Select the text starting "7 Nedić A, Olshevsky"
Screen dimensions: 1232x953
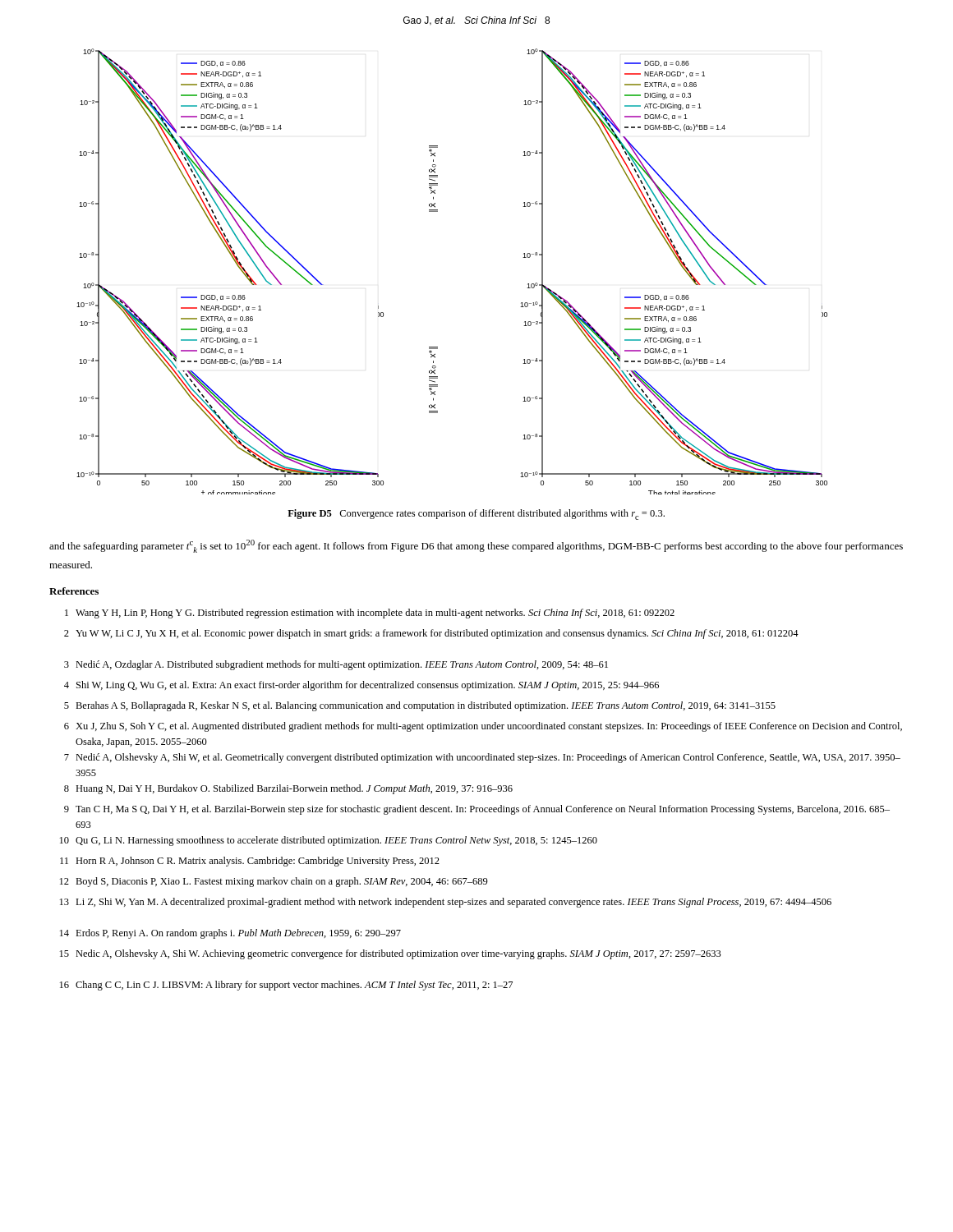coord(476,766)
